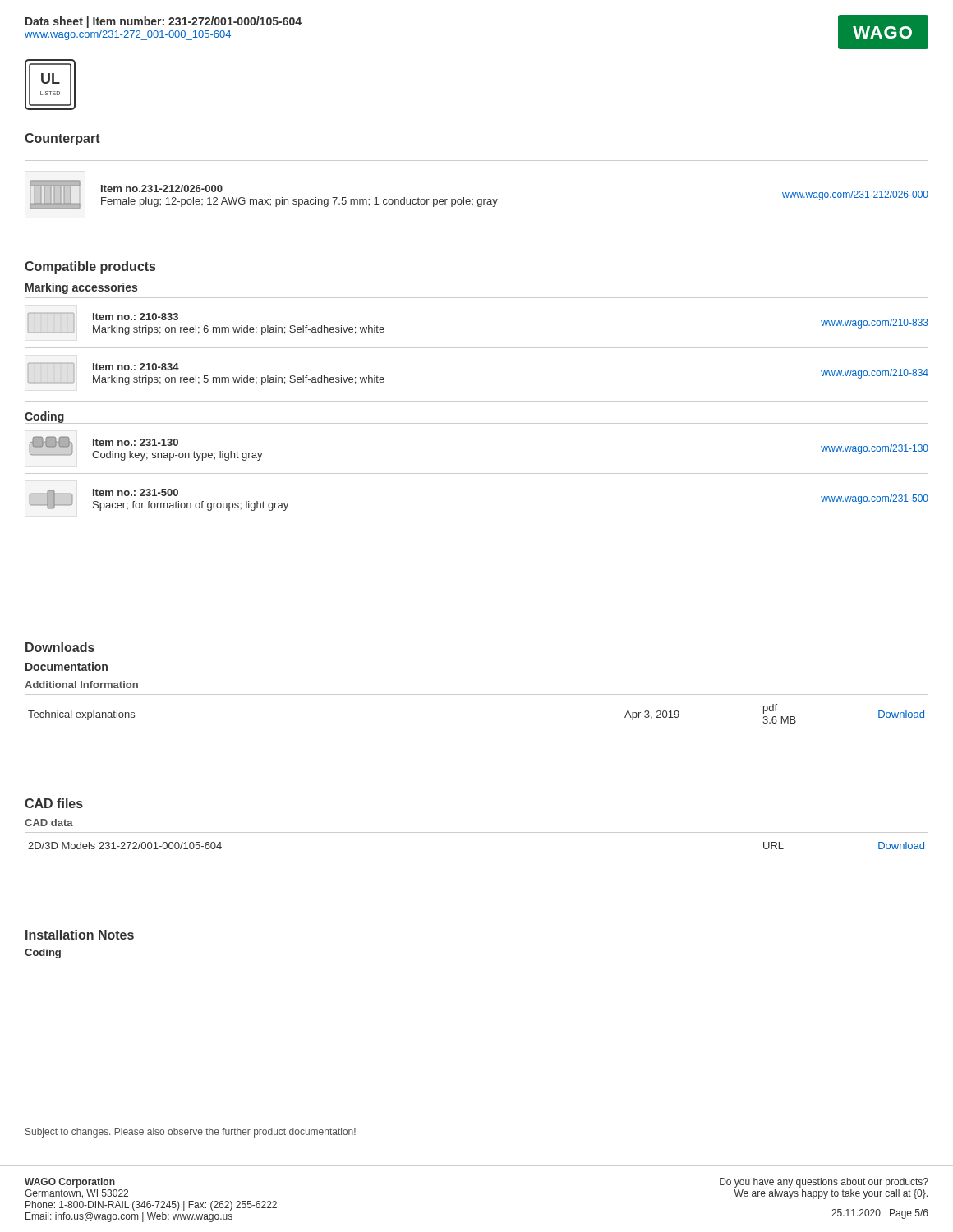The image size is (953, 1232).
Task: Click on the text block containing "Item no.231-212/026-000 Female plug; 12-pole; 12 AWG"
Action: (299, 195)
